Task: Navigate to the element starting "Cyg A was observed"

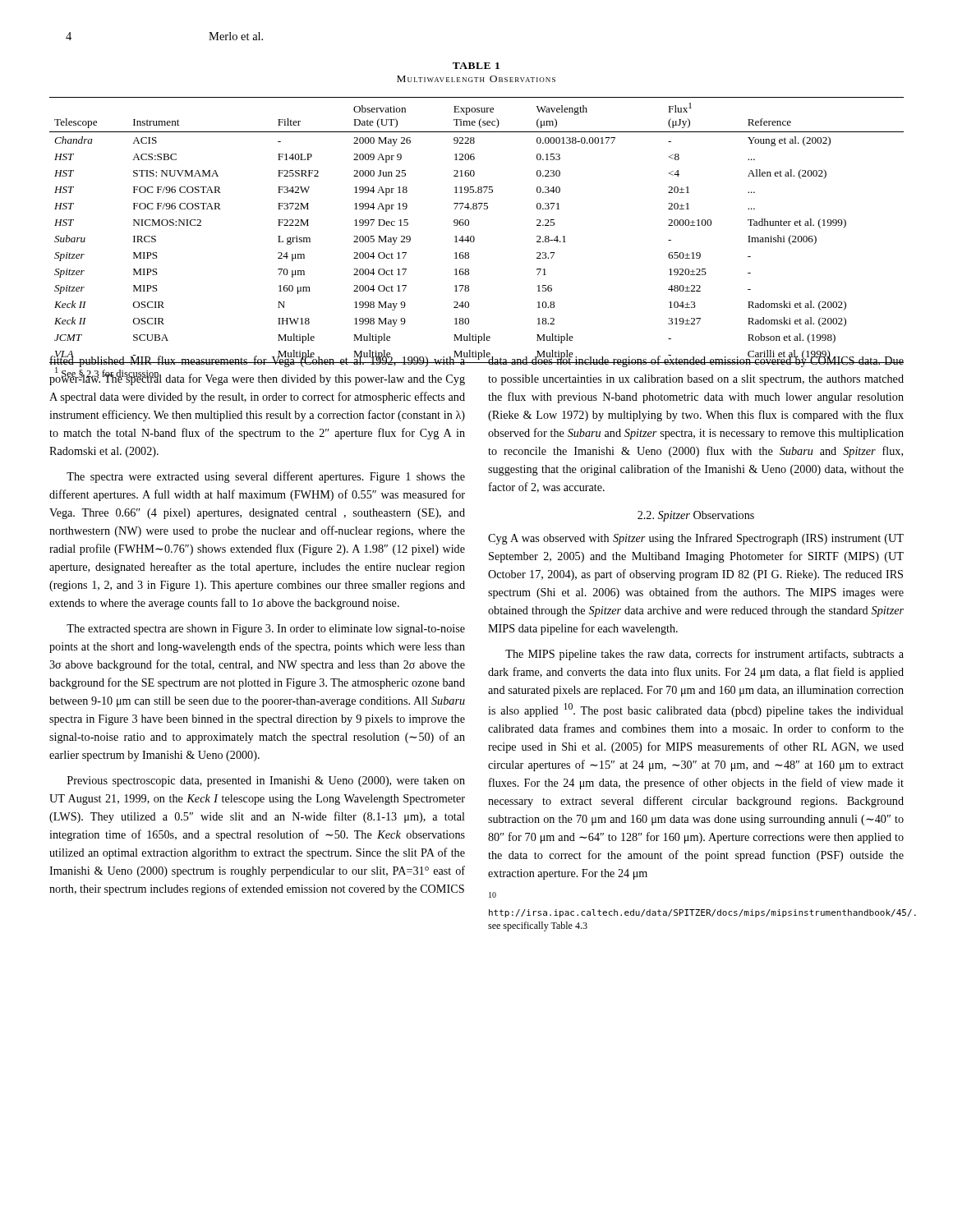Action: coord(696,705)
